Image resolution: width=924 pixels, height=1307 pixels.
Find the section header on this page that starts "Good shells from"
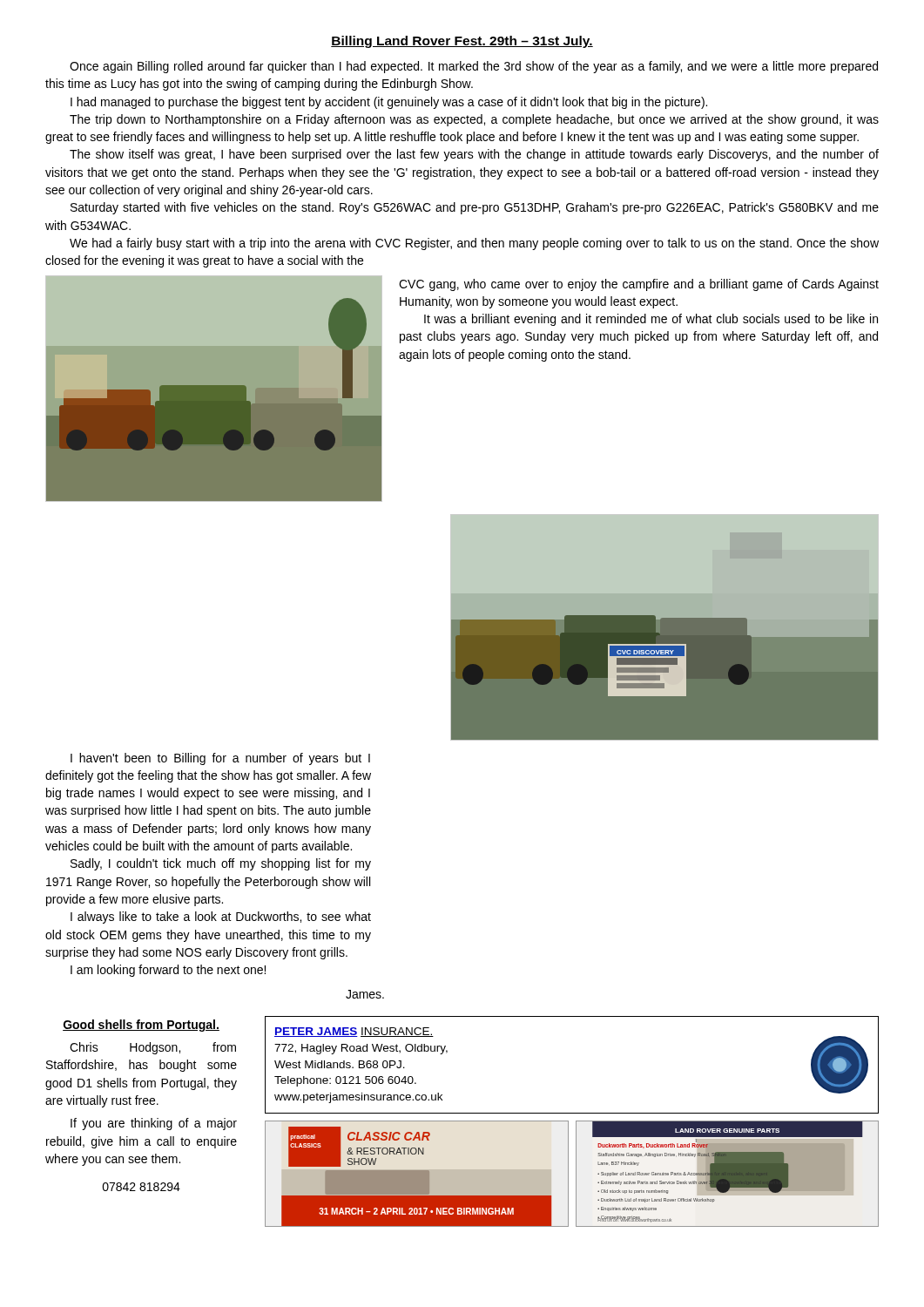141,1024
